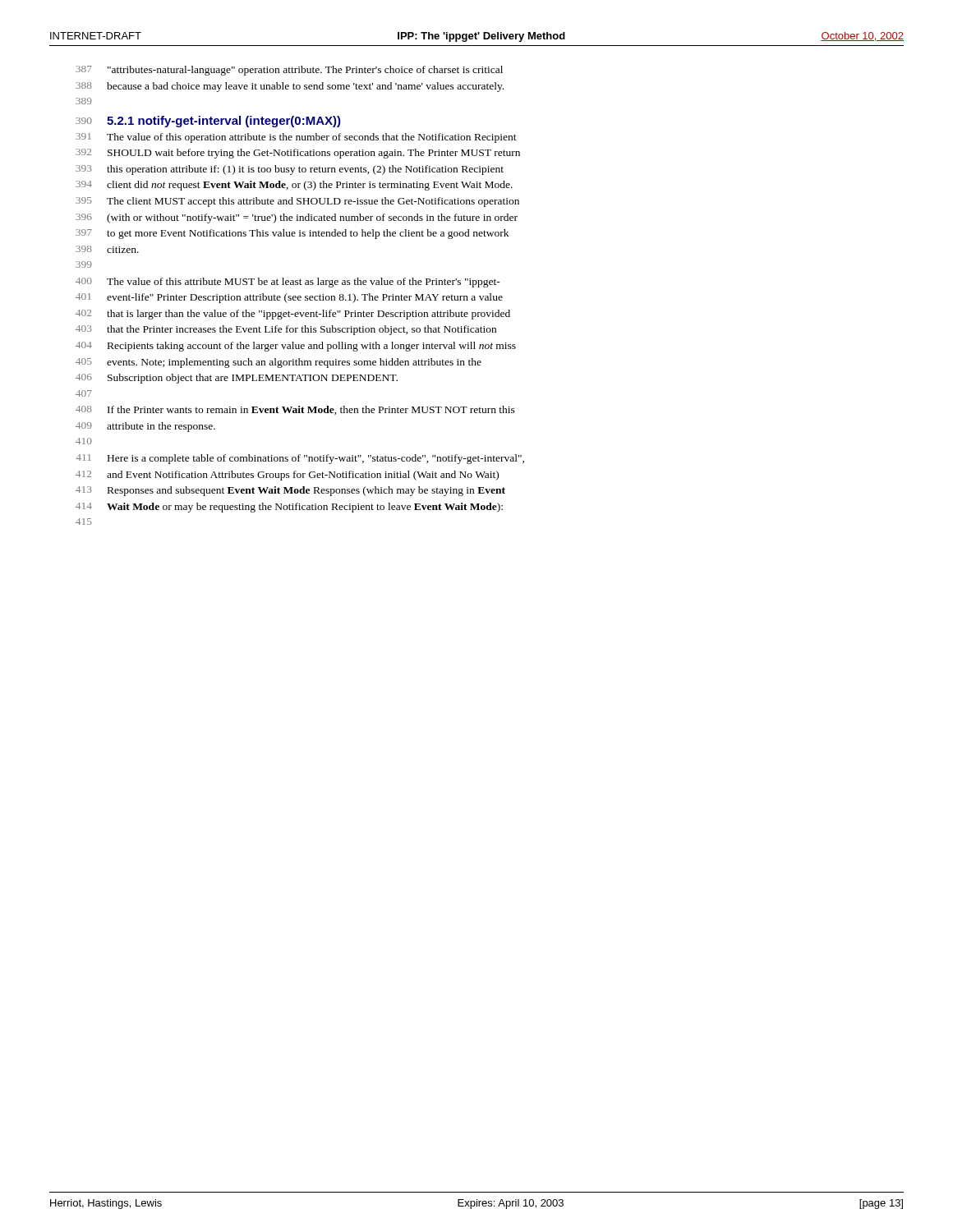Navigate to the region starting "396 (with or"

tap(476, 217)
